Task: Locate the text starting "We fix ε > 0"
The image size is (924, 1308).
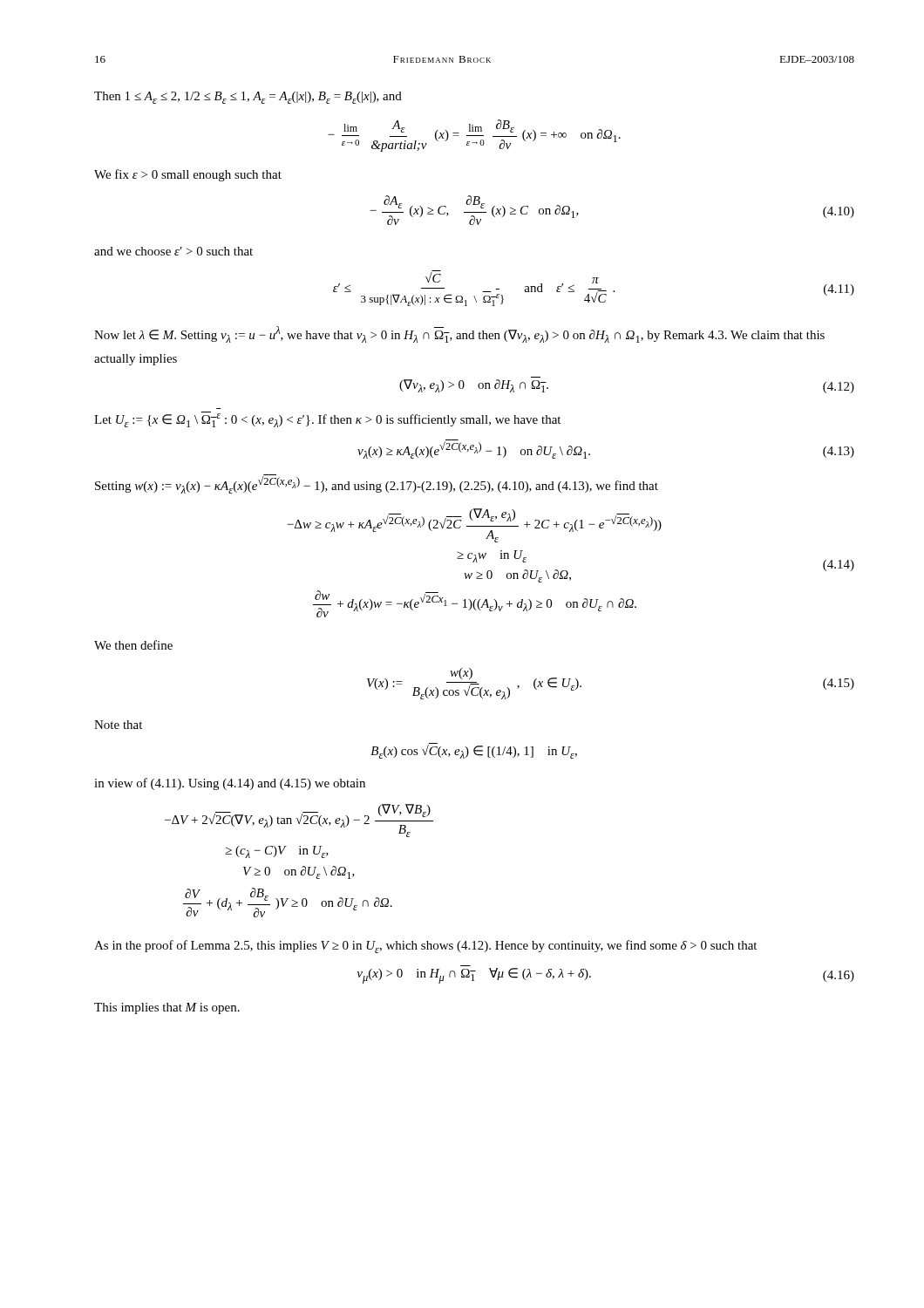Action: pyautogui.click(x=188, y=175)
